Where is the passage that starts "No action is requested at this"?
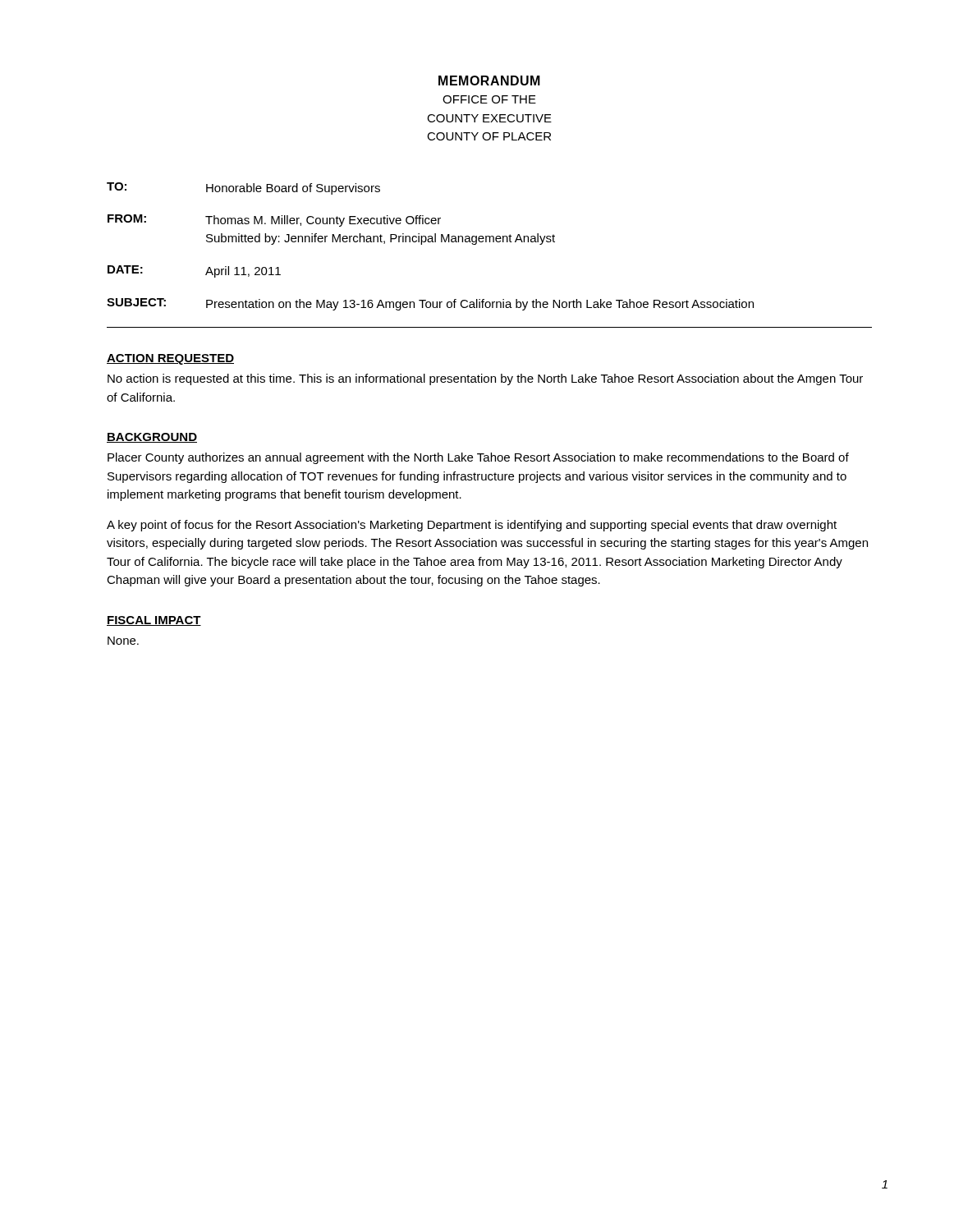The width and height of the screenshot is (954, 1232). (485, 388)
